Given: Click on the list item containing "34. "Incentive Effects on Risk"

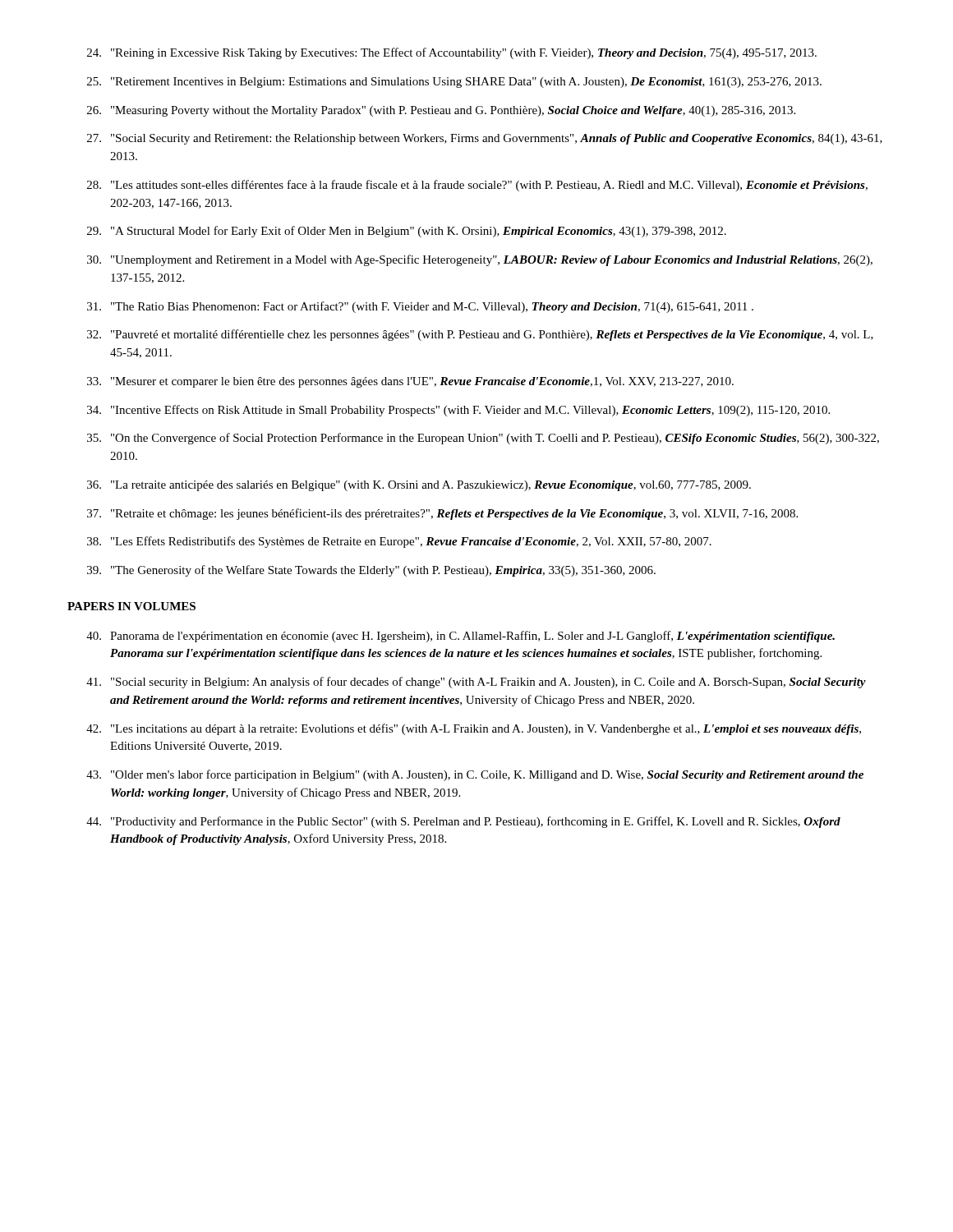Looking at the screenshot, I should [476, 410].
